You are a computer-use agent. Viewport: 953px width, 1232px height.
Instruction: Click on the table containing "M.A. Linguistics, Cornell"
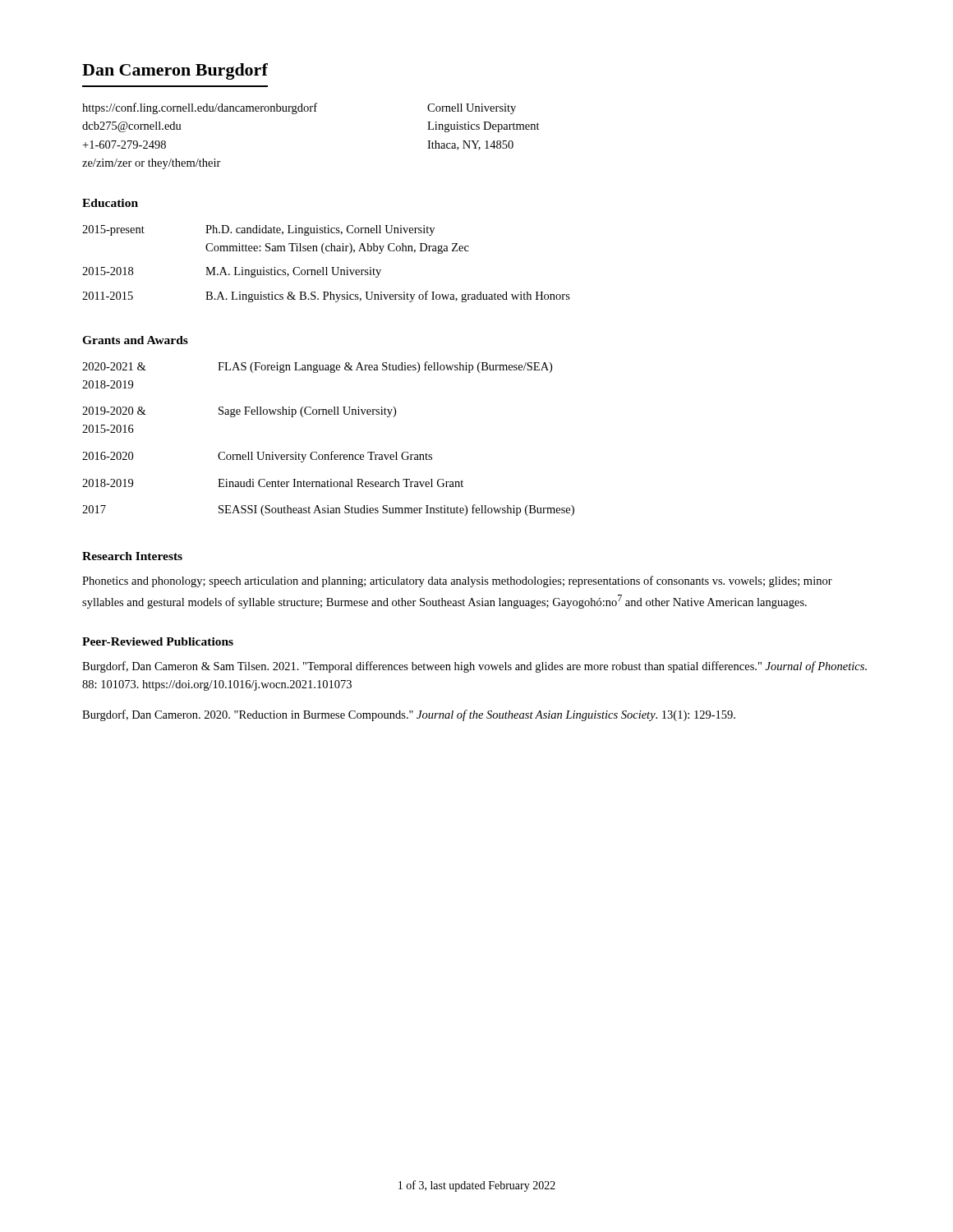(476, 264)
